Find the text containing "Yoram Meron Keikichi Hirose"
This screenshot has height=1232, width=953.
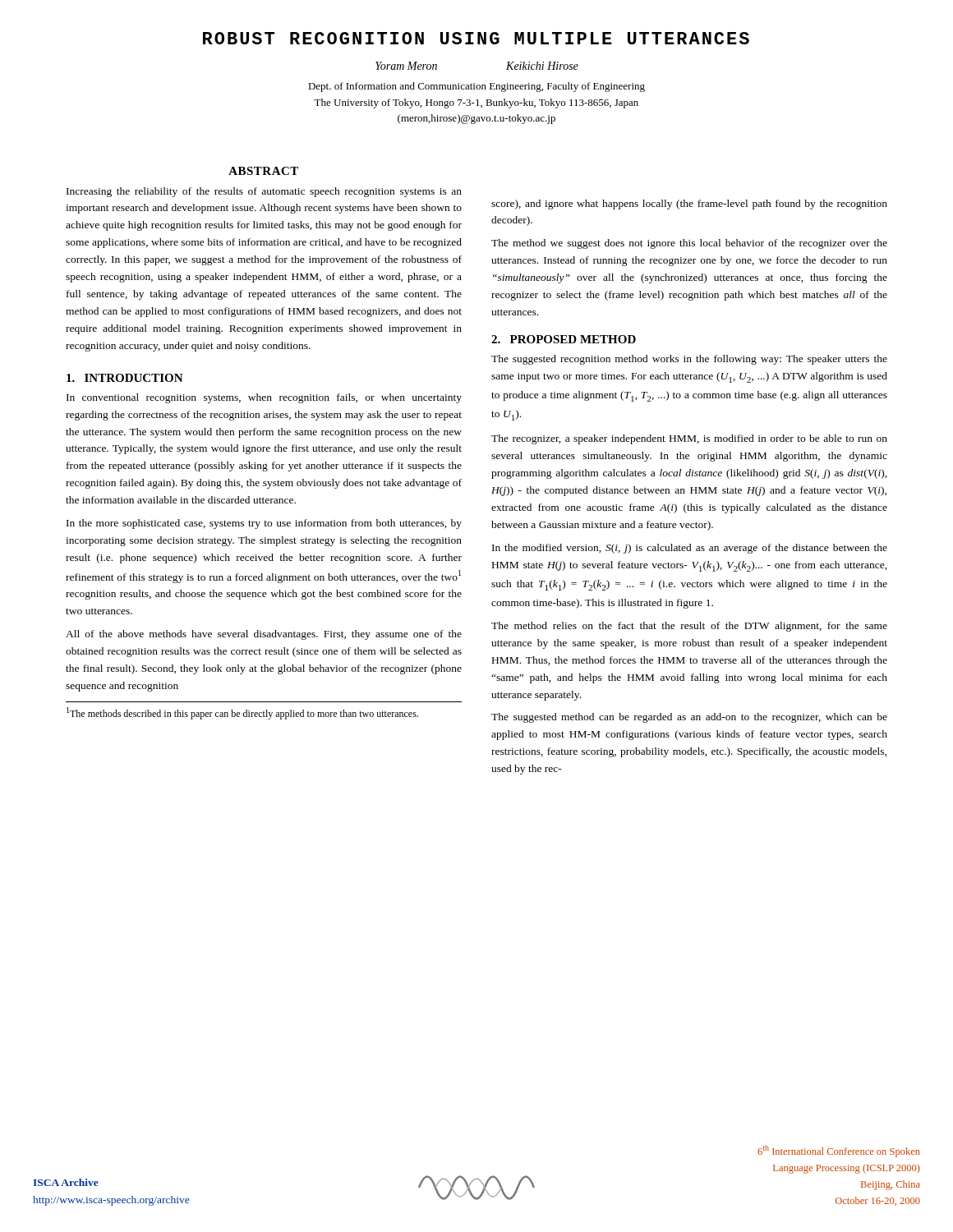(401, 65)
